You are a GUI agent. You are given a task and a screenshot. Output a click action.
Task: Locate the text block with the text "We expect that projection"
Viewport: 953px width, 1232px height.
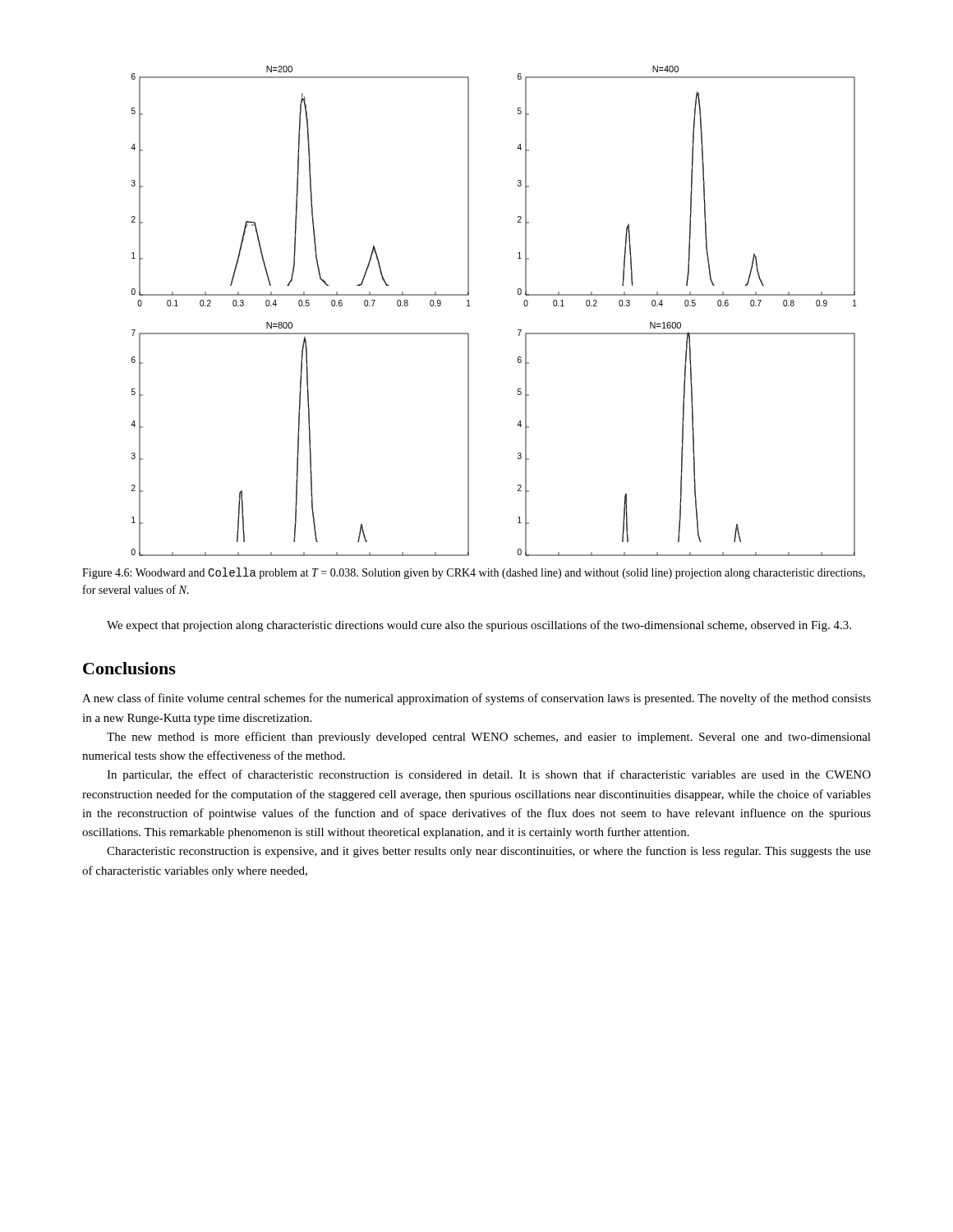(479, 625)
